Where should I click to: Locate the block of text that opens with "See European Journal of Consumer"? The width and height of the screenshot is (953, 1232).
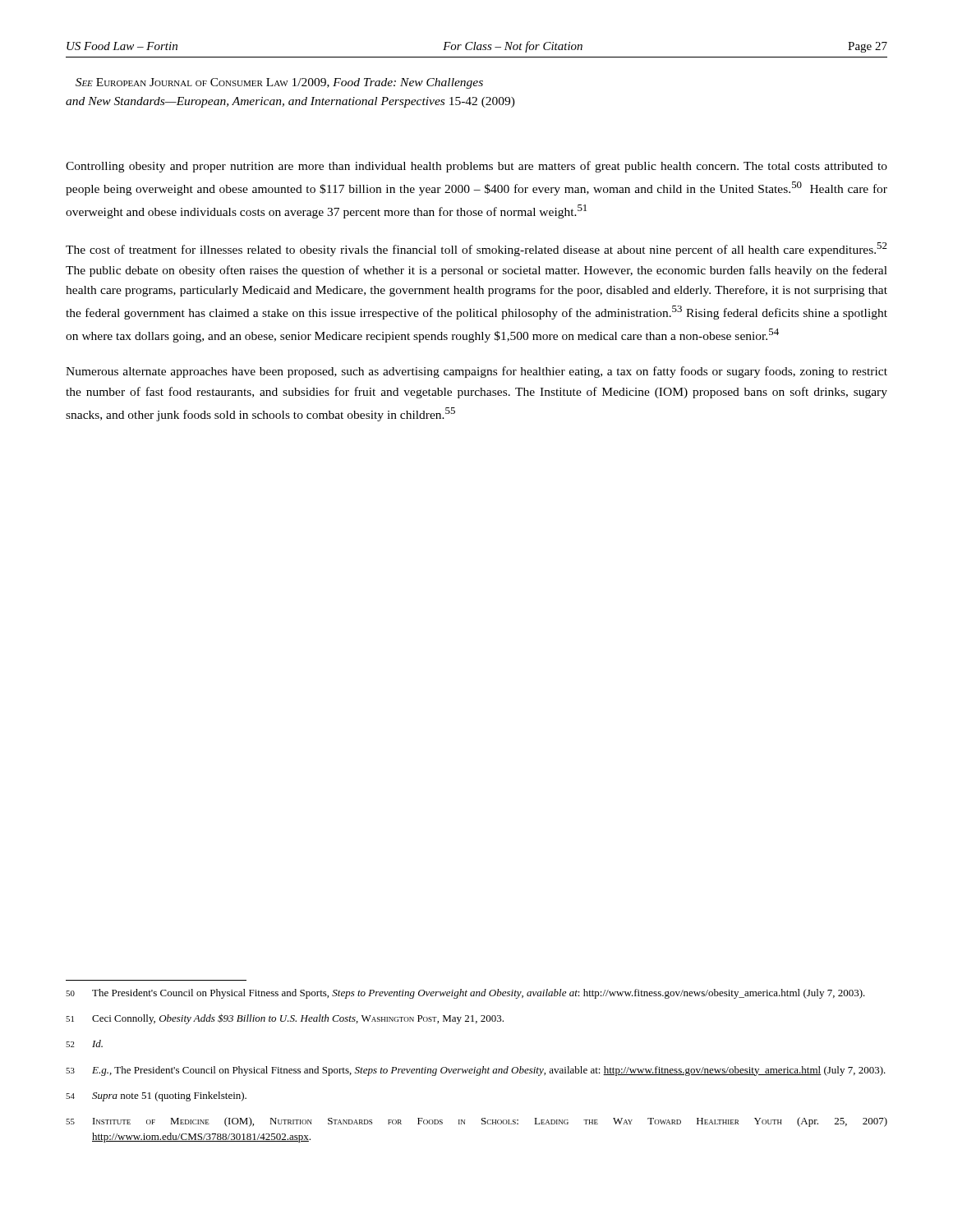click(290, 91)
